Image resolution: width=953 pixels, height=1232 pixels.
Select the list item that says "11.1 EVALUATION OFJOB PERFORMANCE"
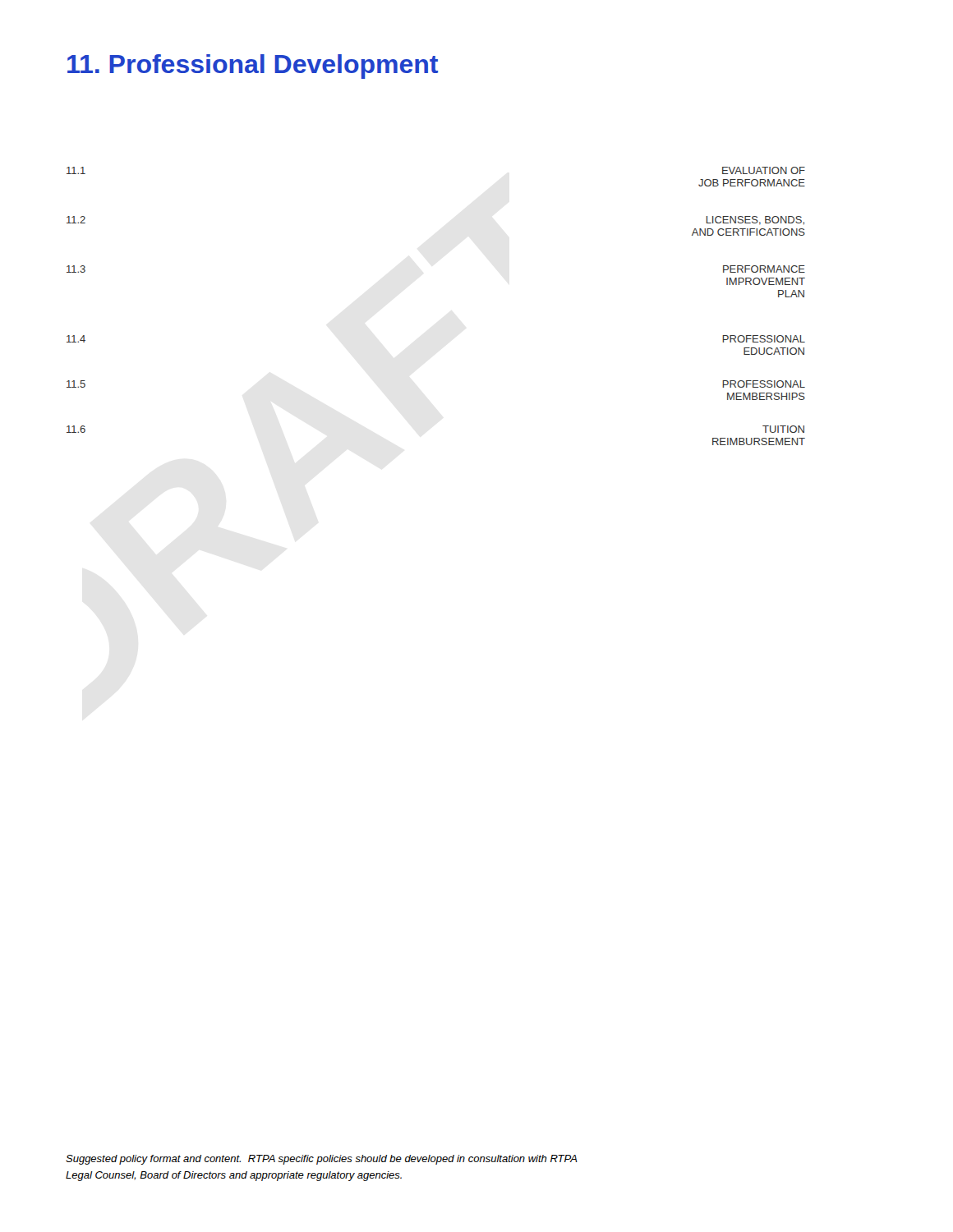point(69,170)
